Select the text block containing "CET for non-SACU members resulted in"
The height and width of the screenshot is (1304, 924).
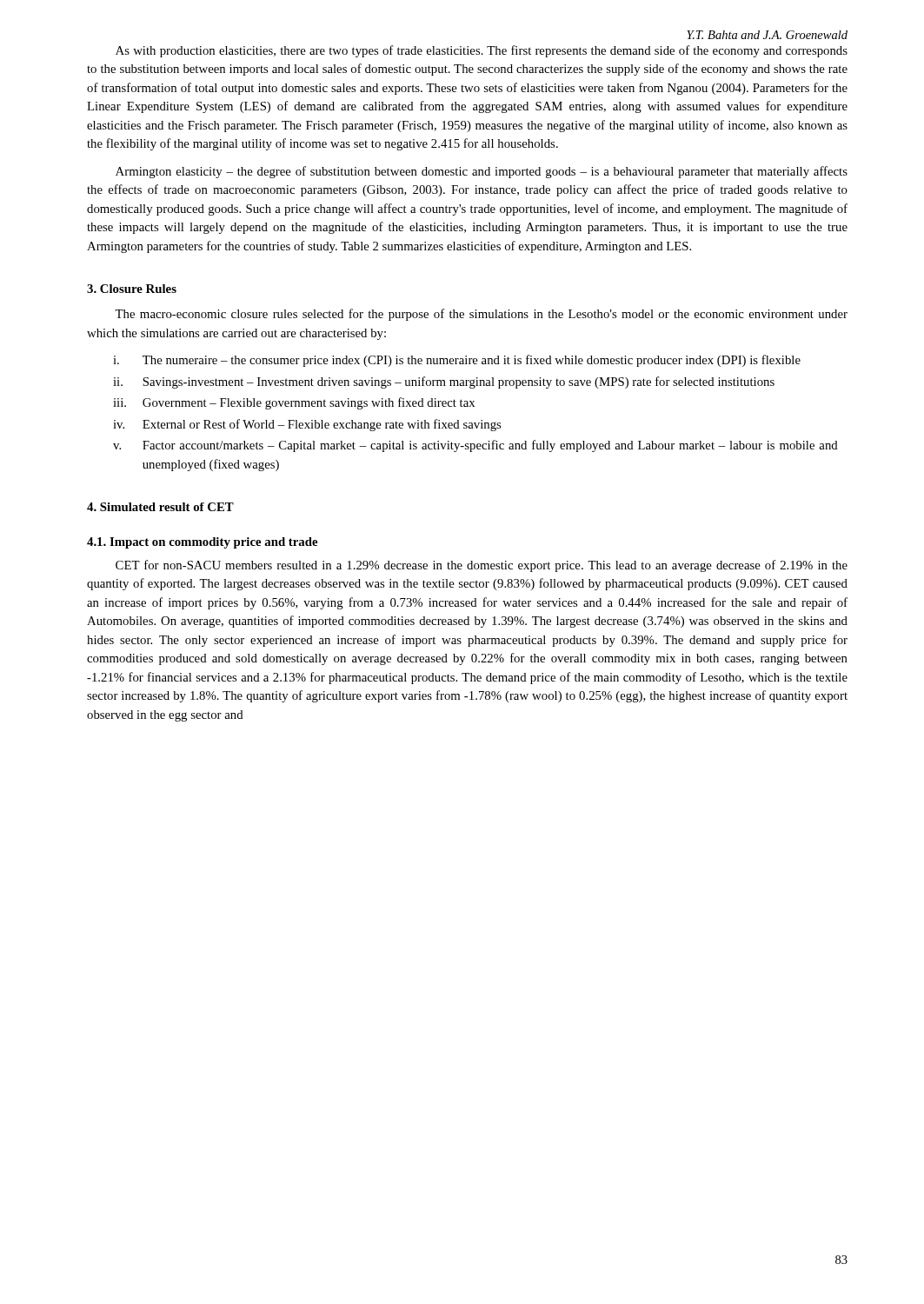[467, 640]
